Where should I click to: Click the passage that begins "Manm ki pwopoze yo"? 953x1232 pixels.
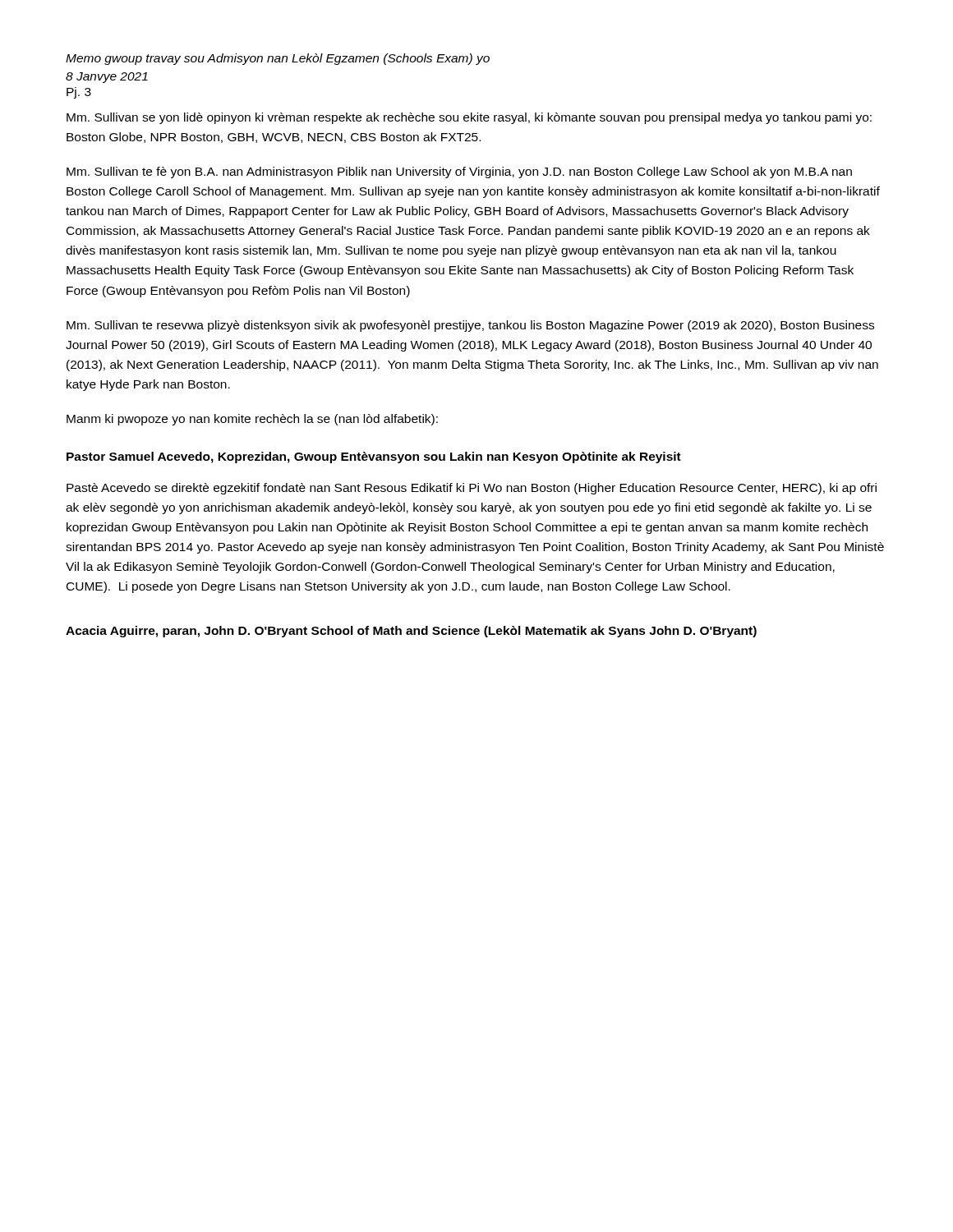click(x=252, y=418)
